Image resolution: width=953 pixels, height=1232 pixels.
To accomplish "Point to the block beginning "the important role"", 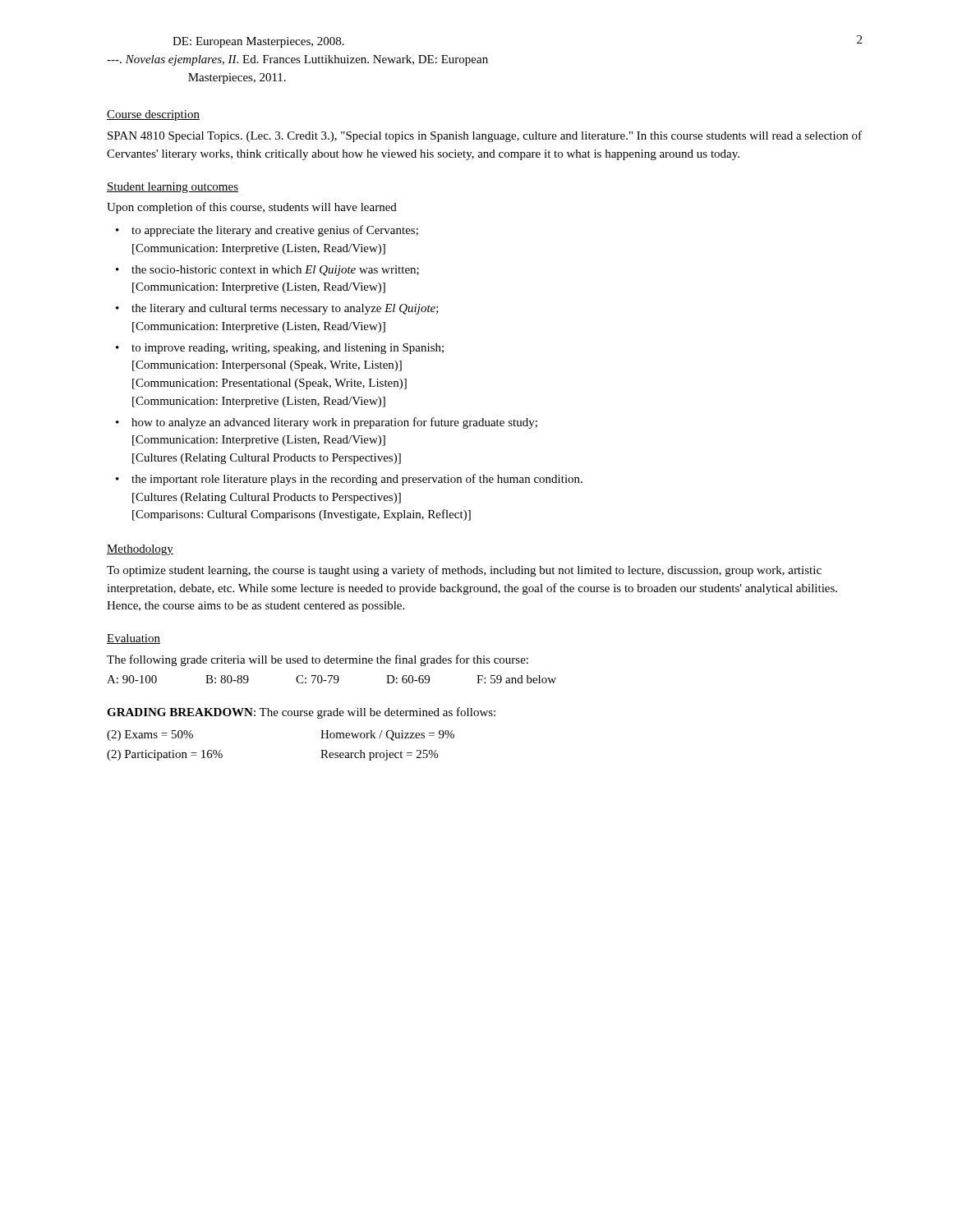I will (349, 480).
